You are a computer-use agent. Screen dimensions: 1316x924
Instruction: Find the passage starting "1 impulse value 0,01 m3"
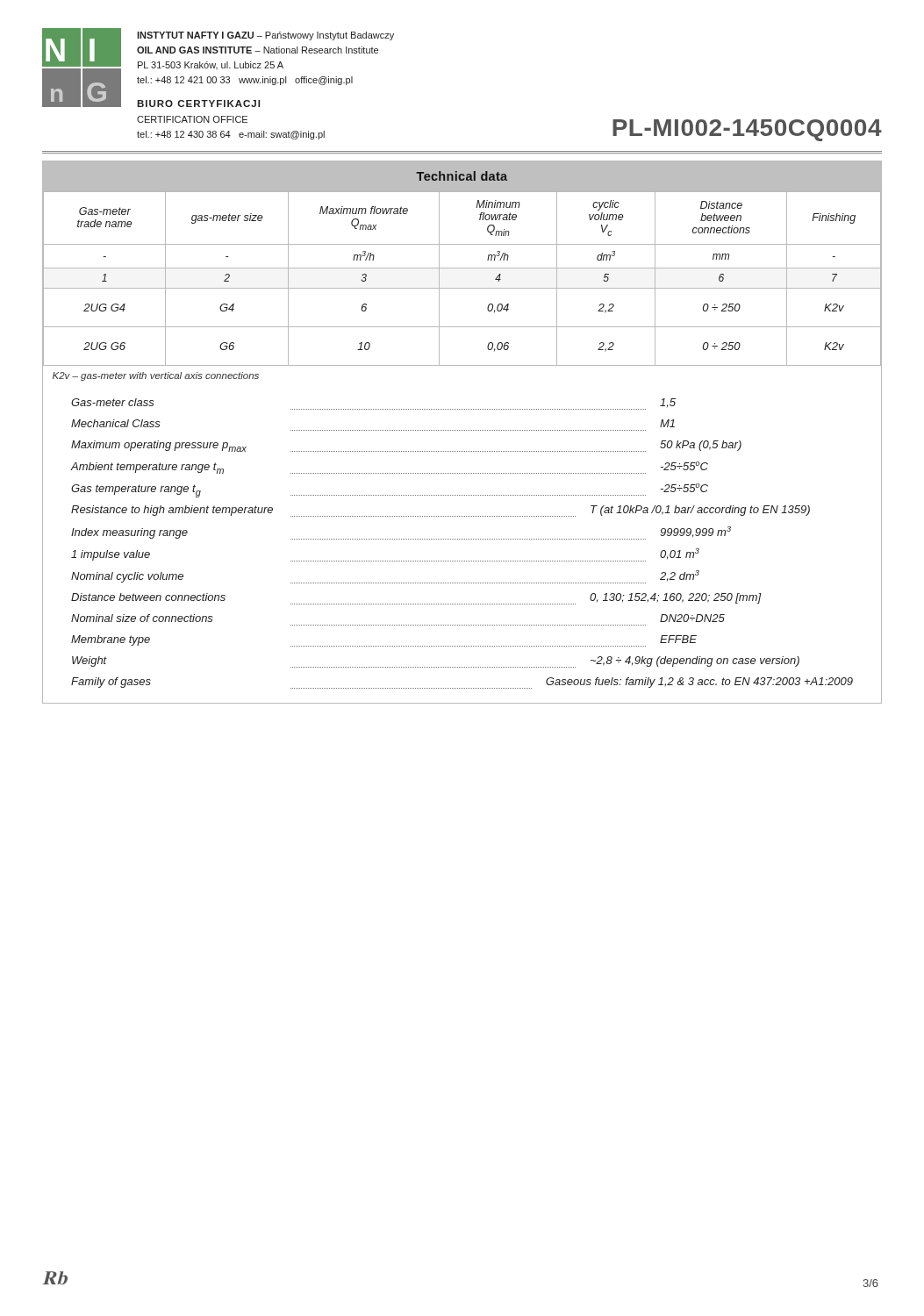pos(462,554)
